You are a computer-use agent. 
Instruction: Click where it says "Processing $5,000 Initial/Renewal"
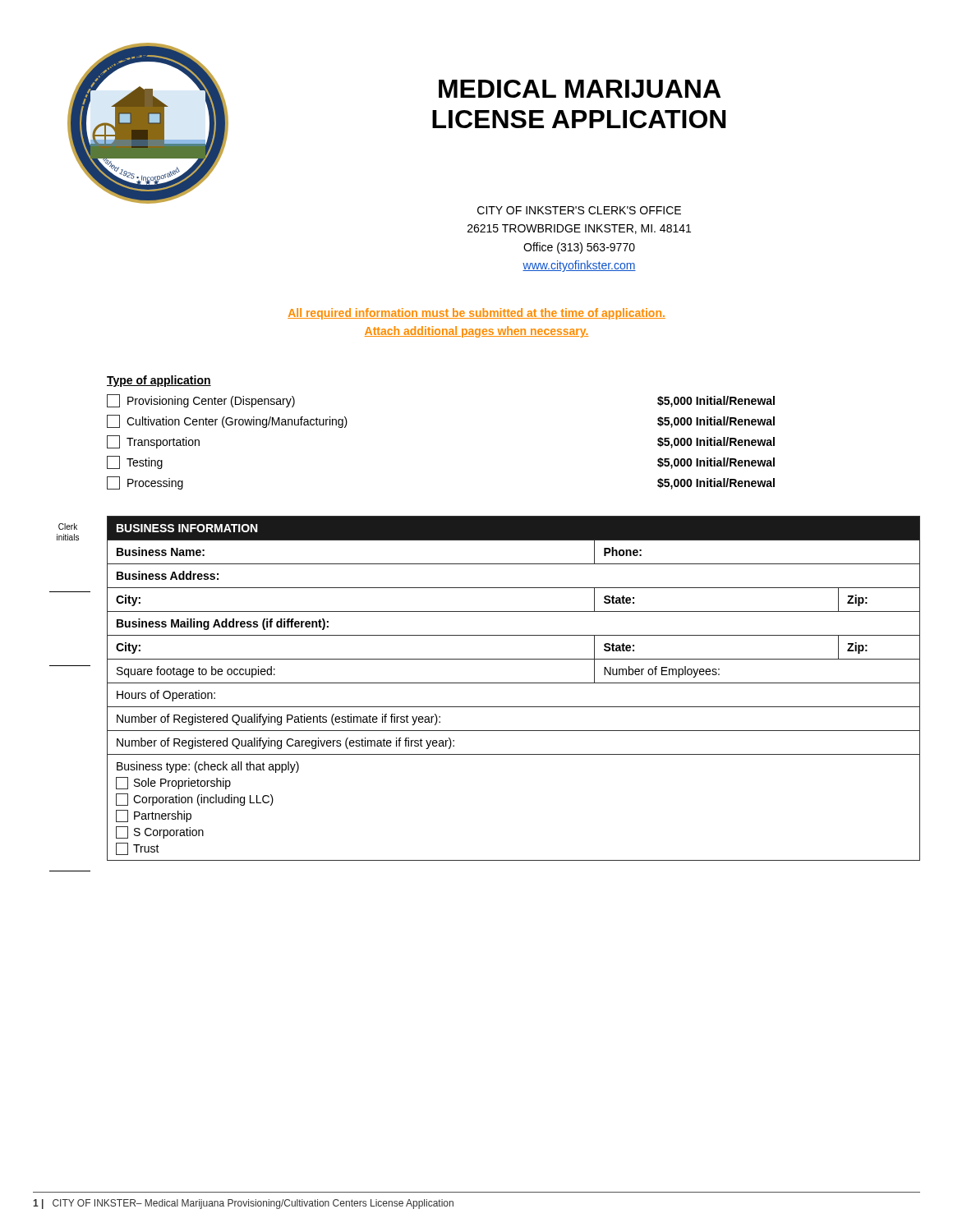[x=147, y=482]
